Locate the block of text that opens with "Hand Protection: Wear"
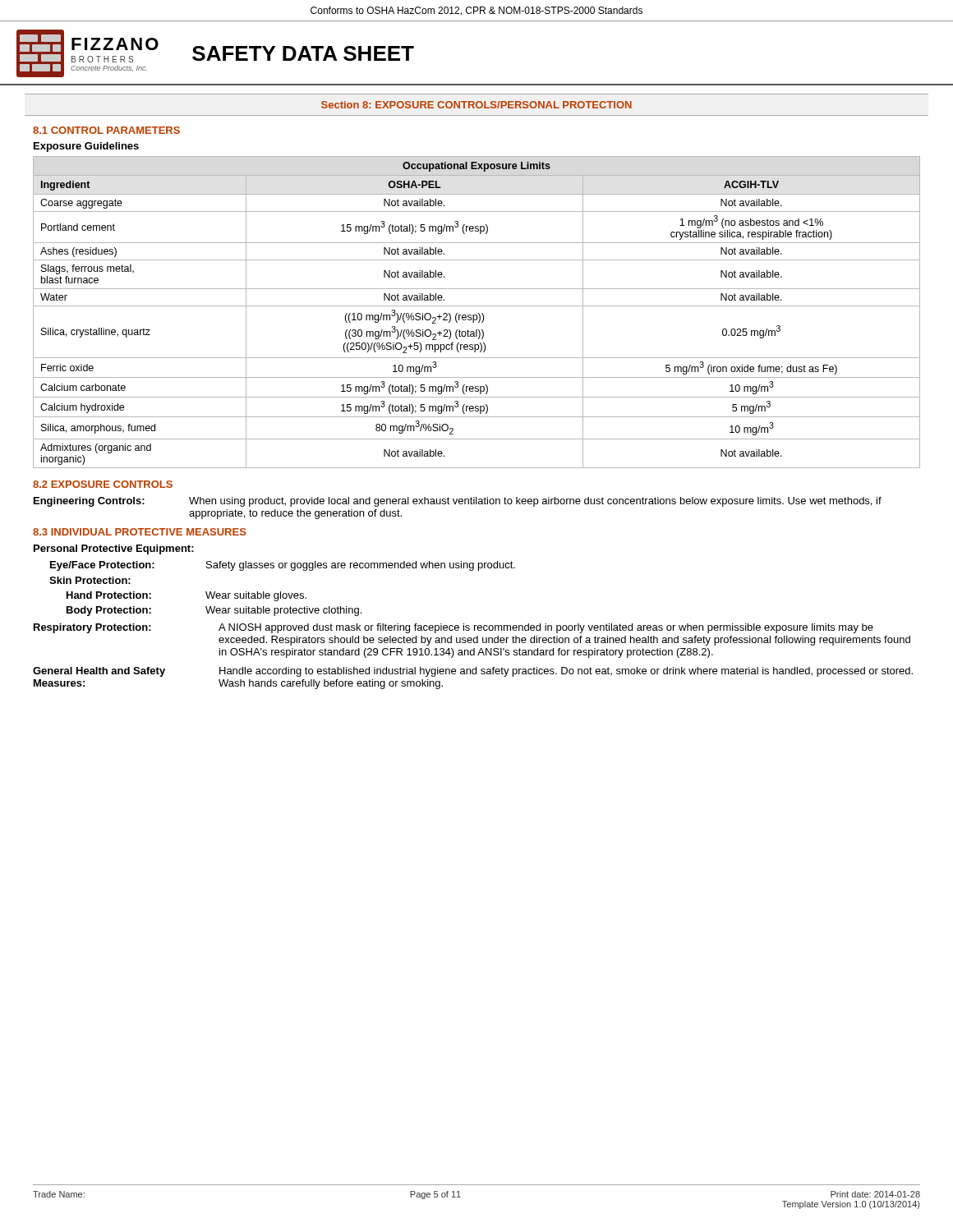The width and height of the screenshot is (953, 1232). (x=107, y=596)
